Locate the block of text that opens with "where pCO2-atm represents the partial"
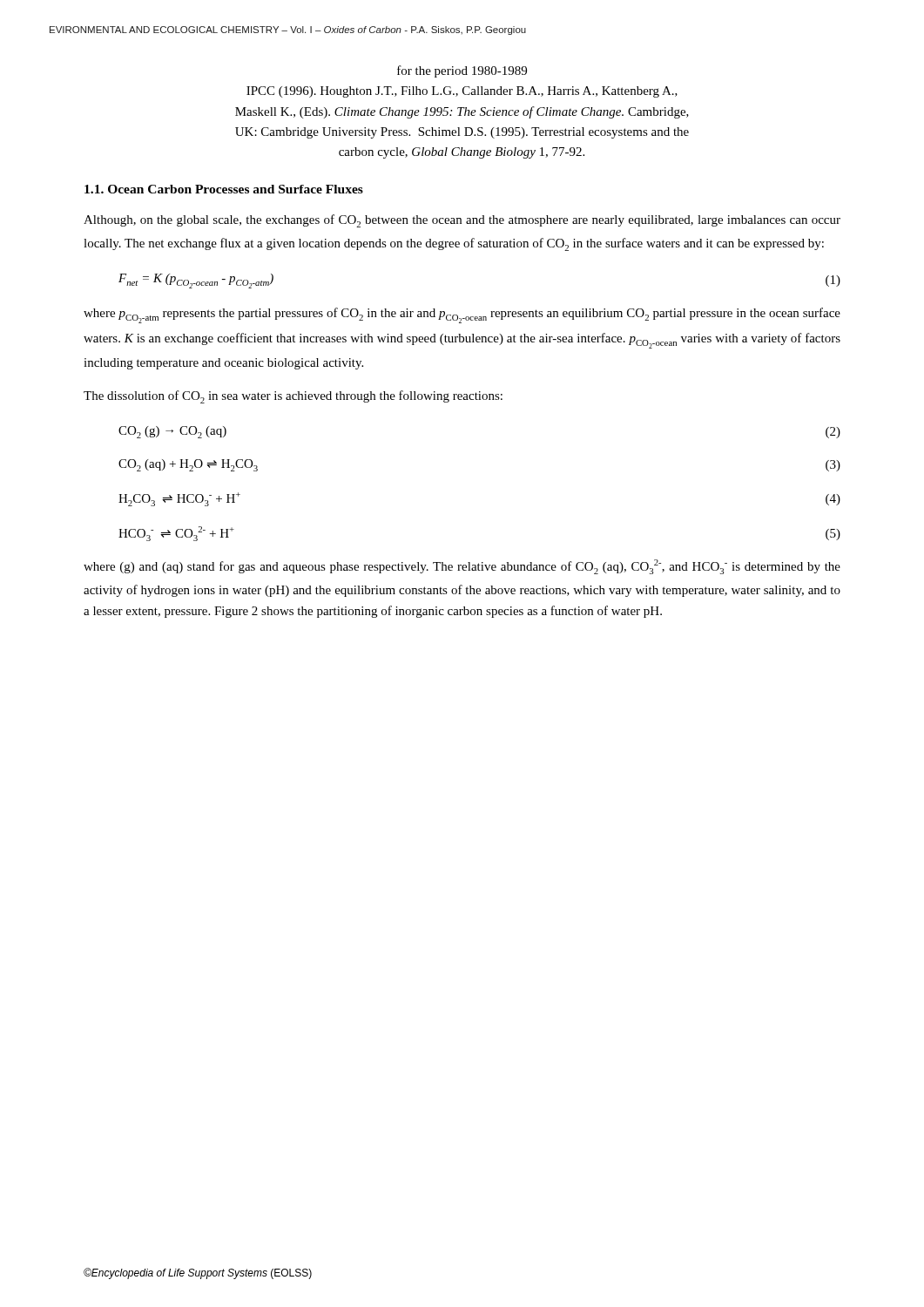Image resolution: width=924 pixels, height=1307 pixels. tap(462, 338)
